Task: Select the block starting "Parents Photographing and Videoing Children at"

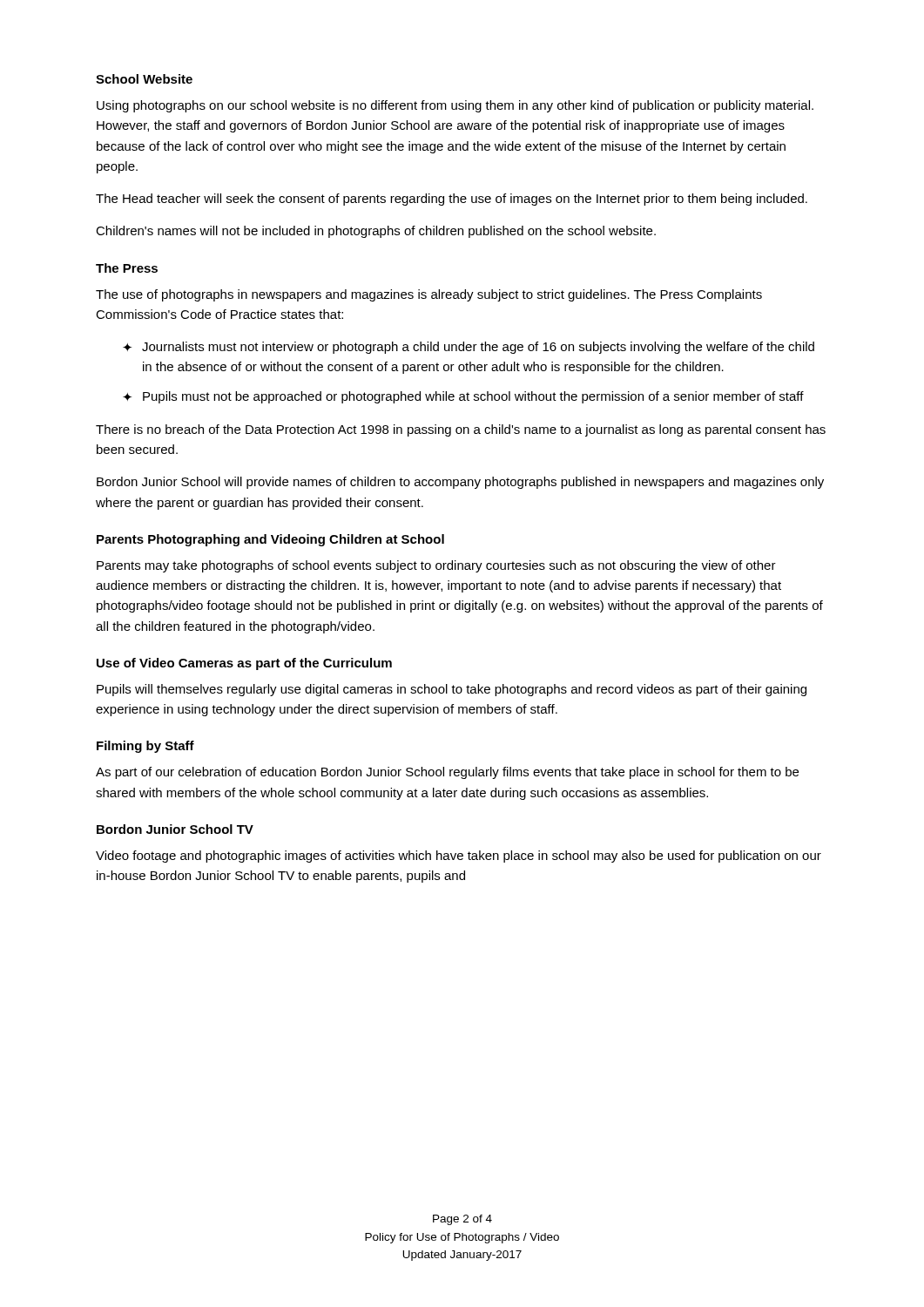Action: click(x=270, y=539)
